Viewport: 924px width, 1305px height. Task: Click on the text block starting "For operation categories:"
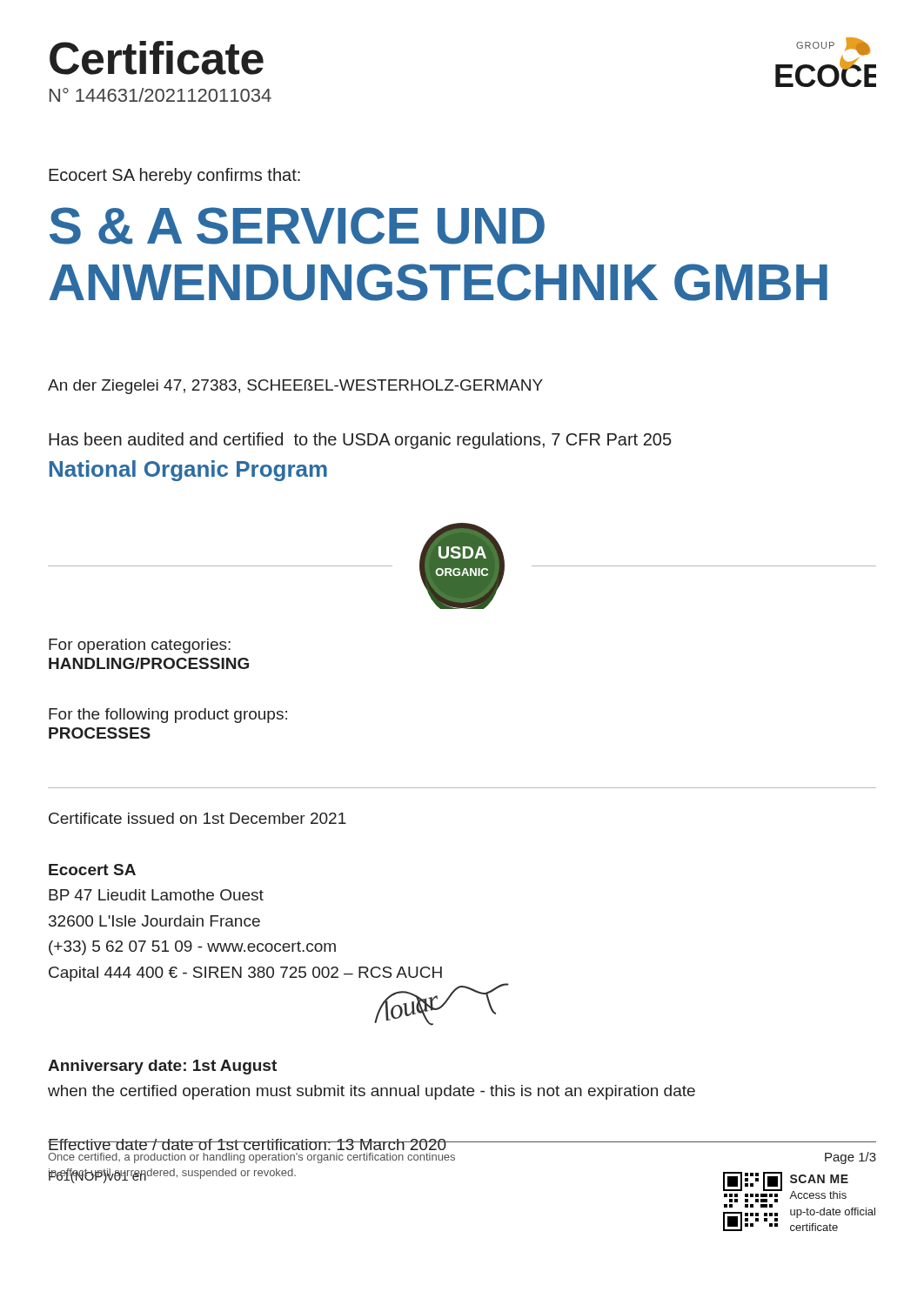[149, 654]
